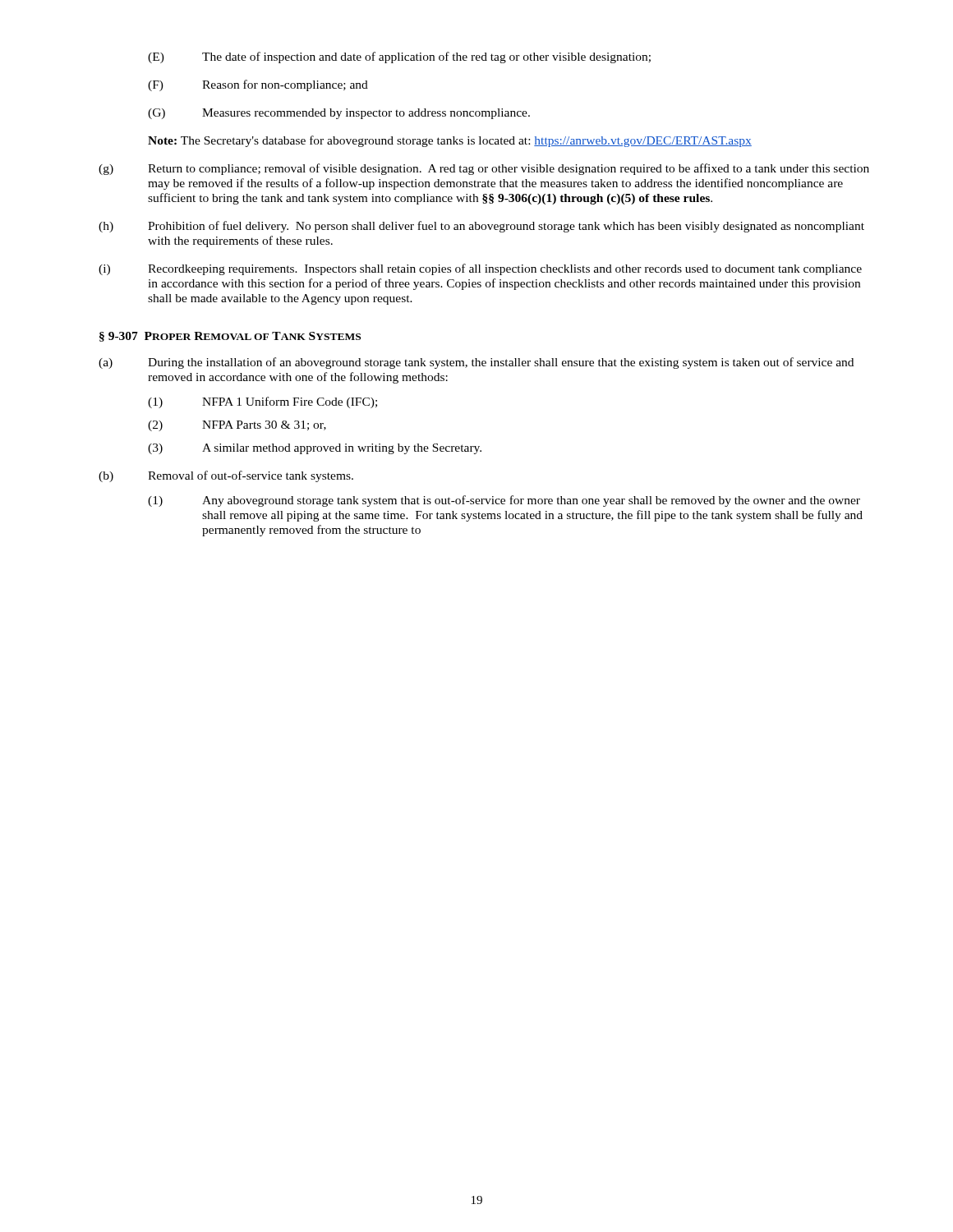Locate the text starting "Note: The Secretary's database for aboveground"

[x=450, y=140]
